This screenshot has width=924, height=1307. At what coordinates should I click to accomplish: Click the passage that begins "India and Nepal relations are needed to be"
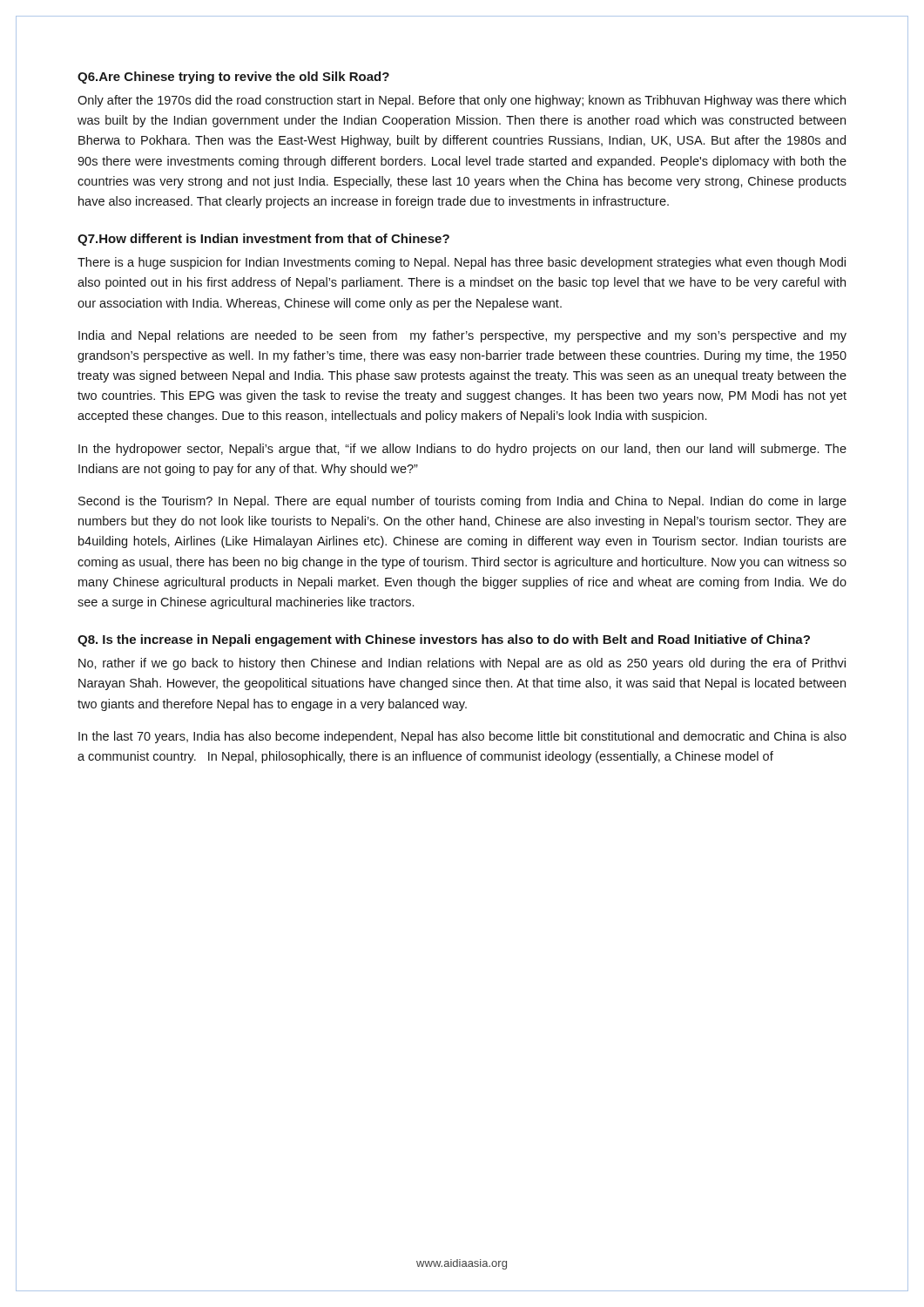462,376
